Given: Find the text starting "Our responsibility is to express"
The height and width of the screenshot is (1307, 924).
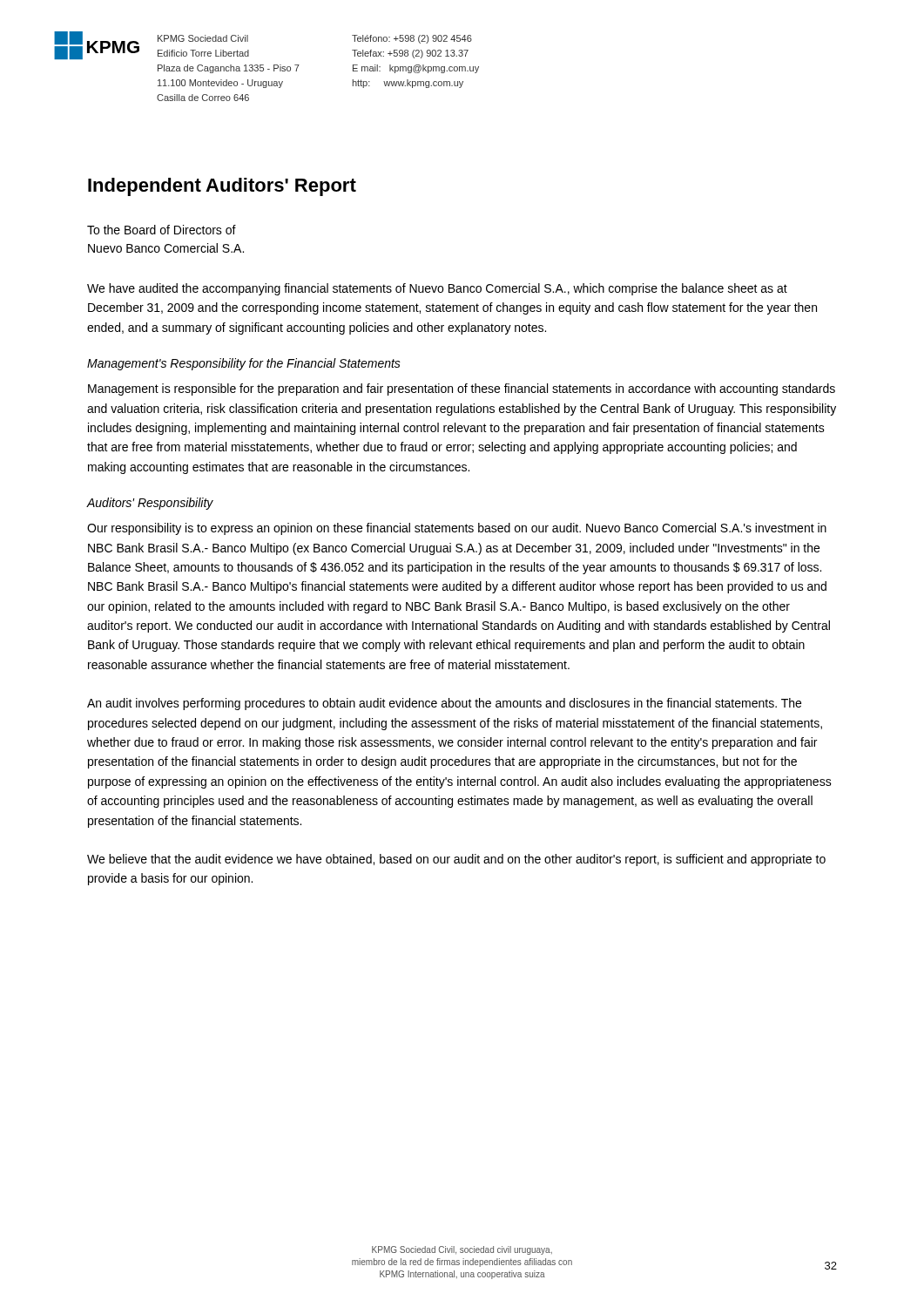Looking at the screenshot, I should click(459, 596).
